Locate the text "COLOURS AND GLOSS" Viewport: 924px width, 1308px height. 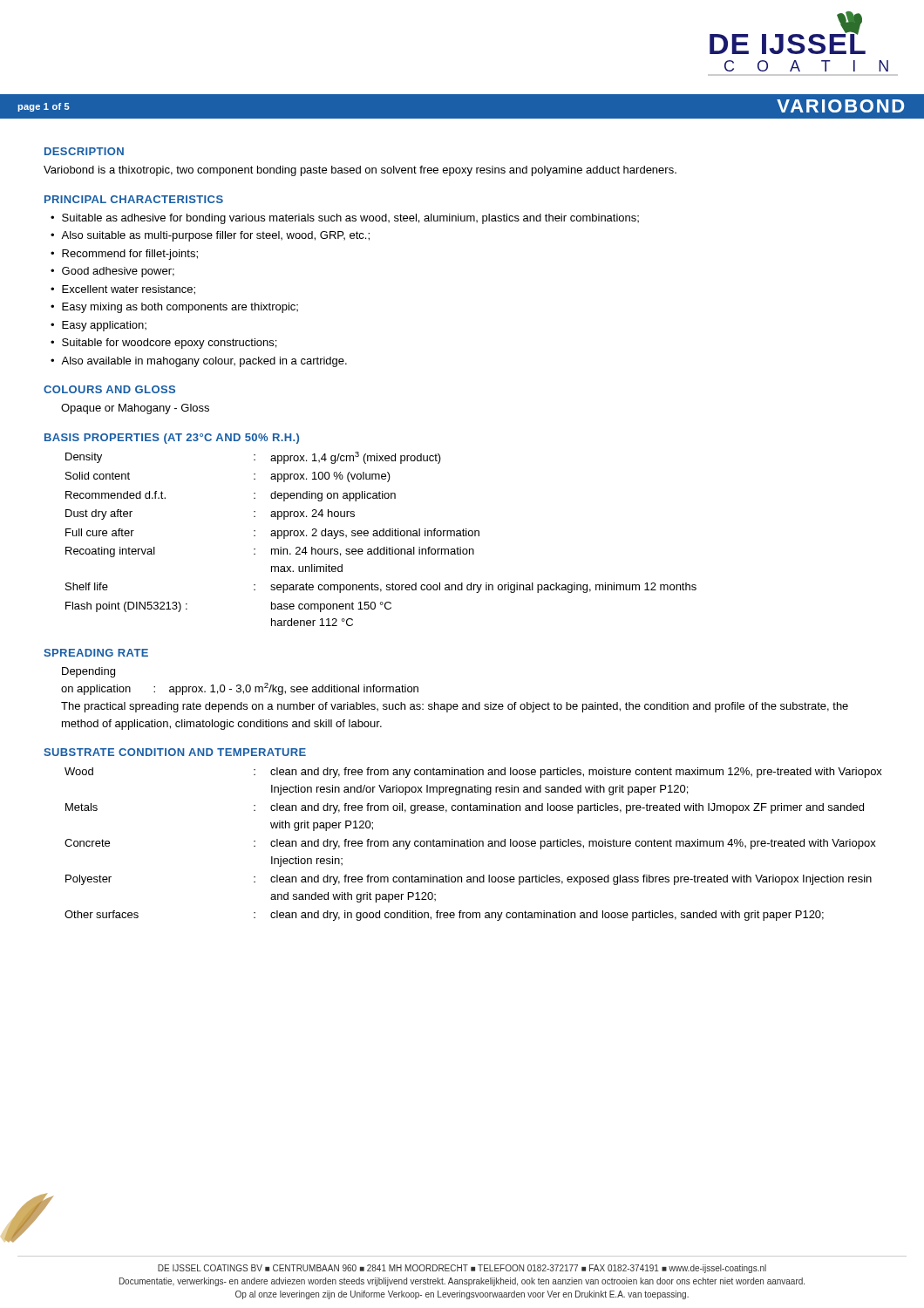coord(110,389)
